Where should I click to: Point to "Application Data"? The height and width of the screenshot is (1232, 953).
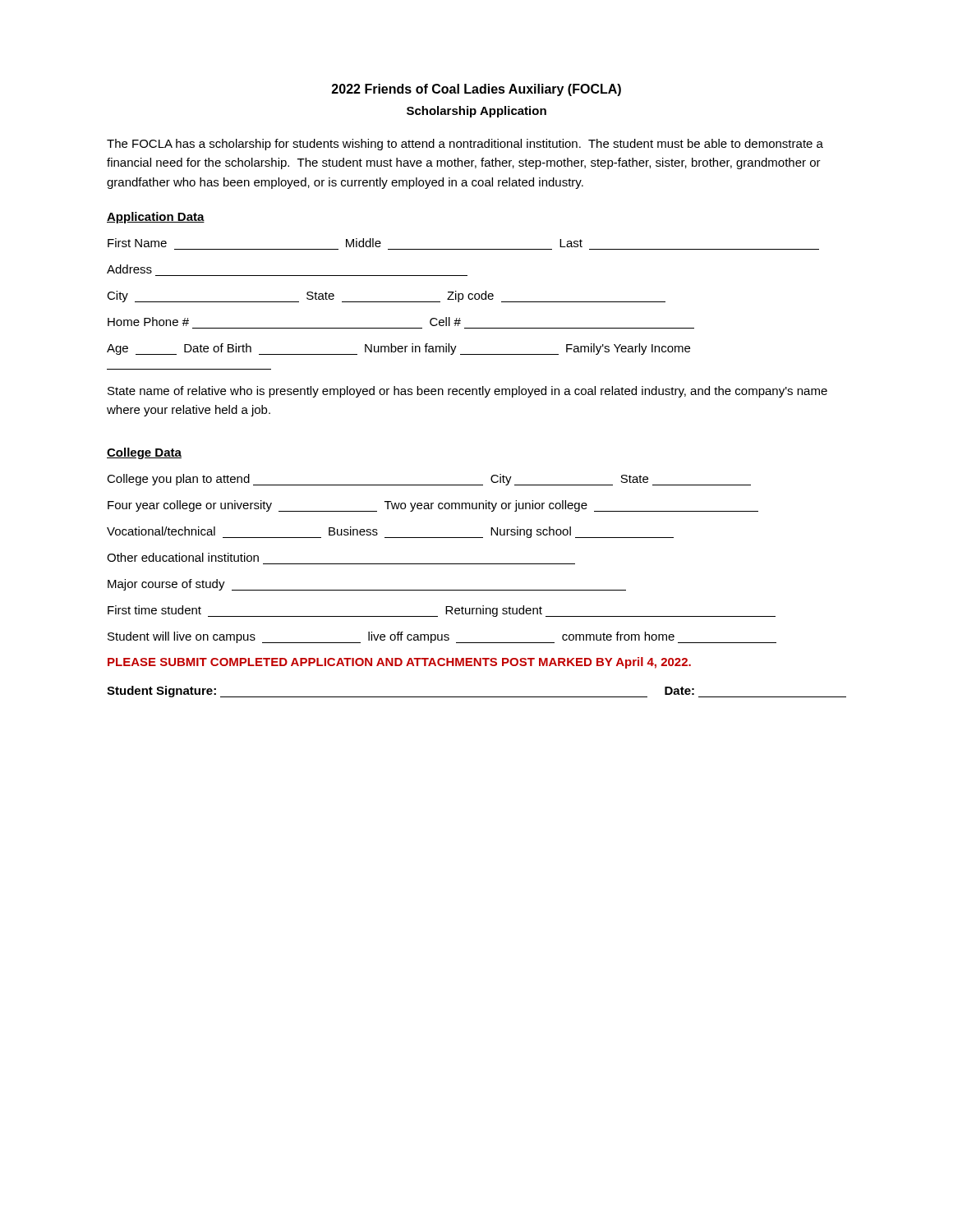pos(155,216)
